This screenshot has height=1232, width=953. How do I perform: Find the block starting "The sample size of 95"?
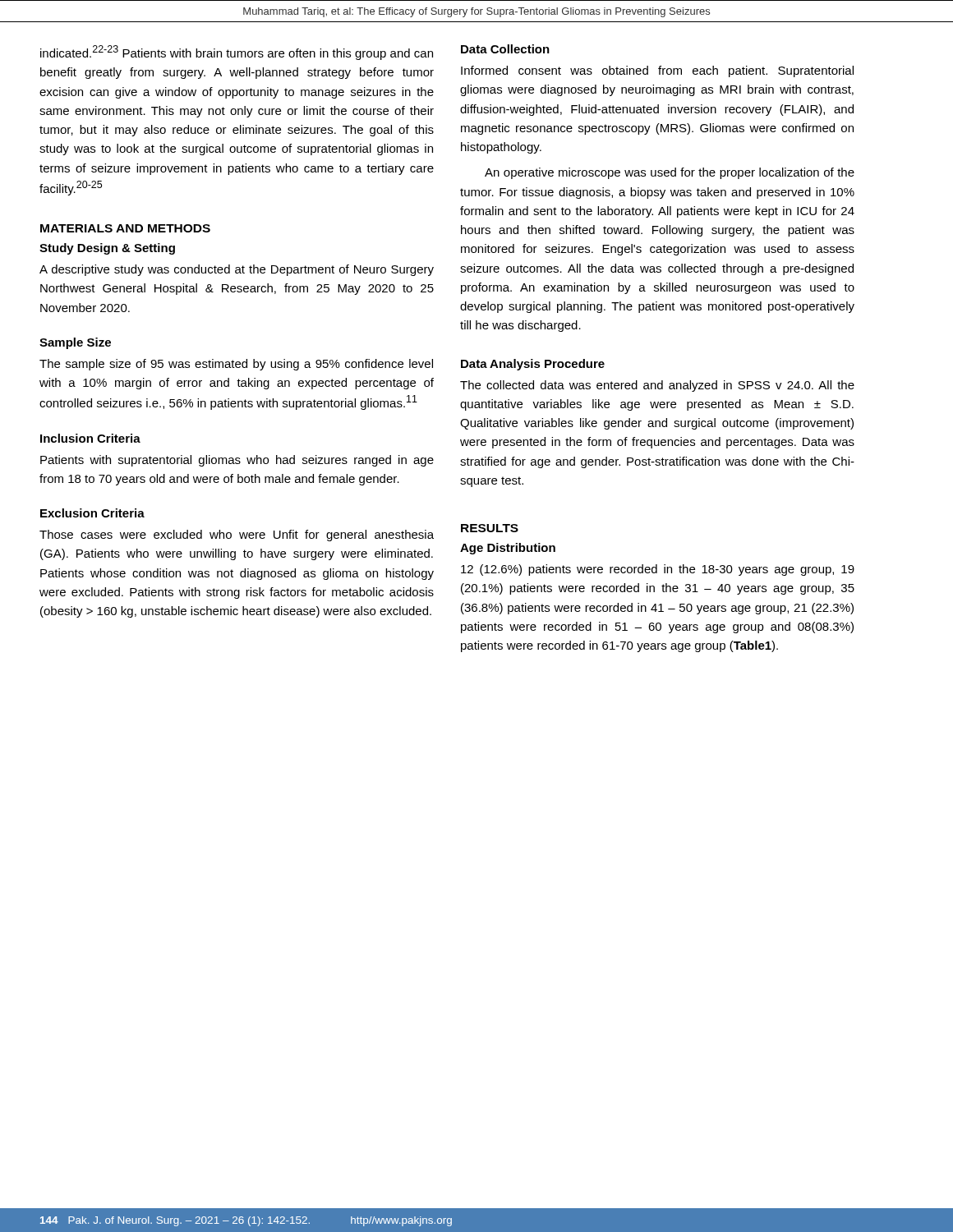(x=237, y=383)
